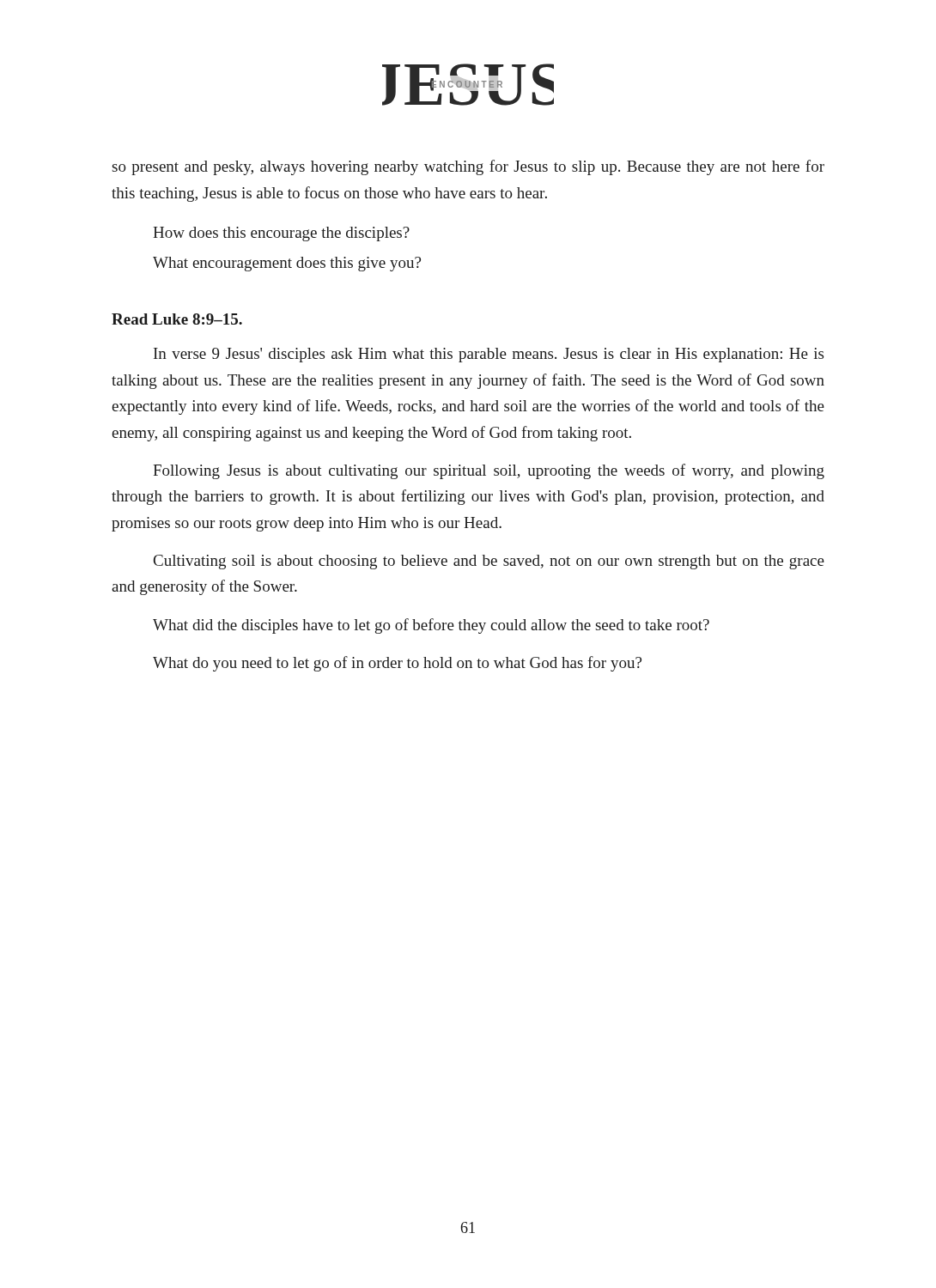This screenshot has height=1288, width=936.
Task: Find the section header with the text "Read Luke 8:9–15."
Action: click(177, 319)
